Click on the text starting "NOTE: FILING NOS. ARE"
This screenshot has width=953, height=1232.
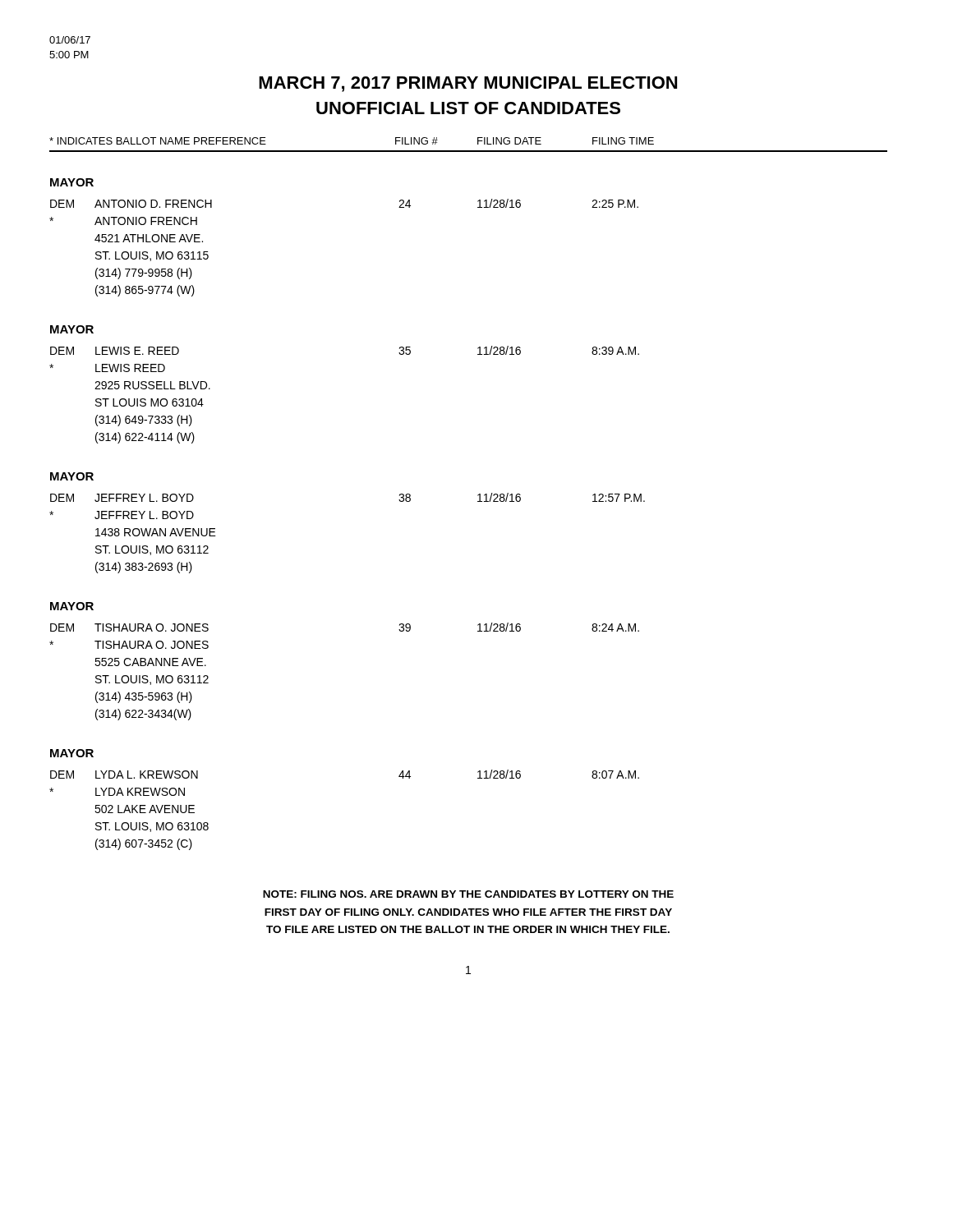point(468,912)
